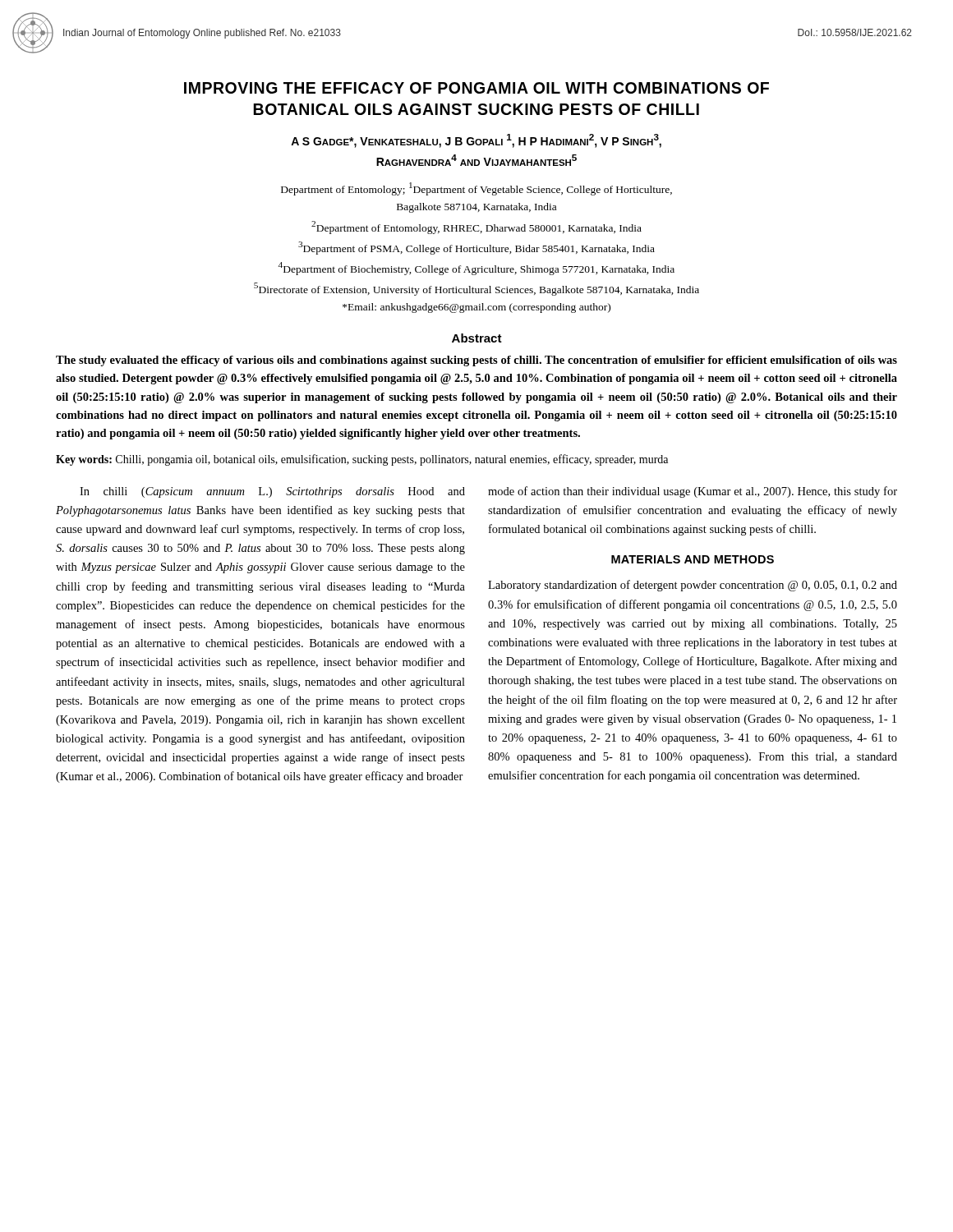Locate the text block containing "Department of Entomology; 1Department of Vegetable Science, College"
The height and width of the screenshot is (1232, 953).
pyautogui.click(x=476, y=246)
